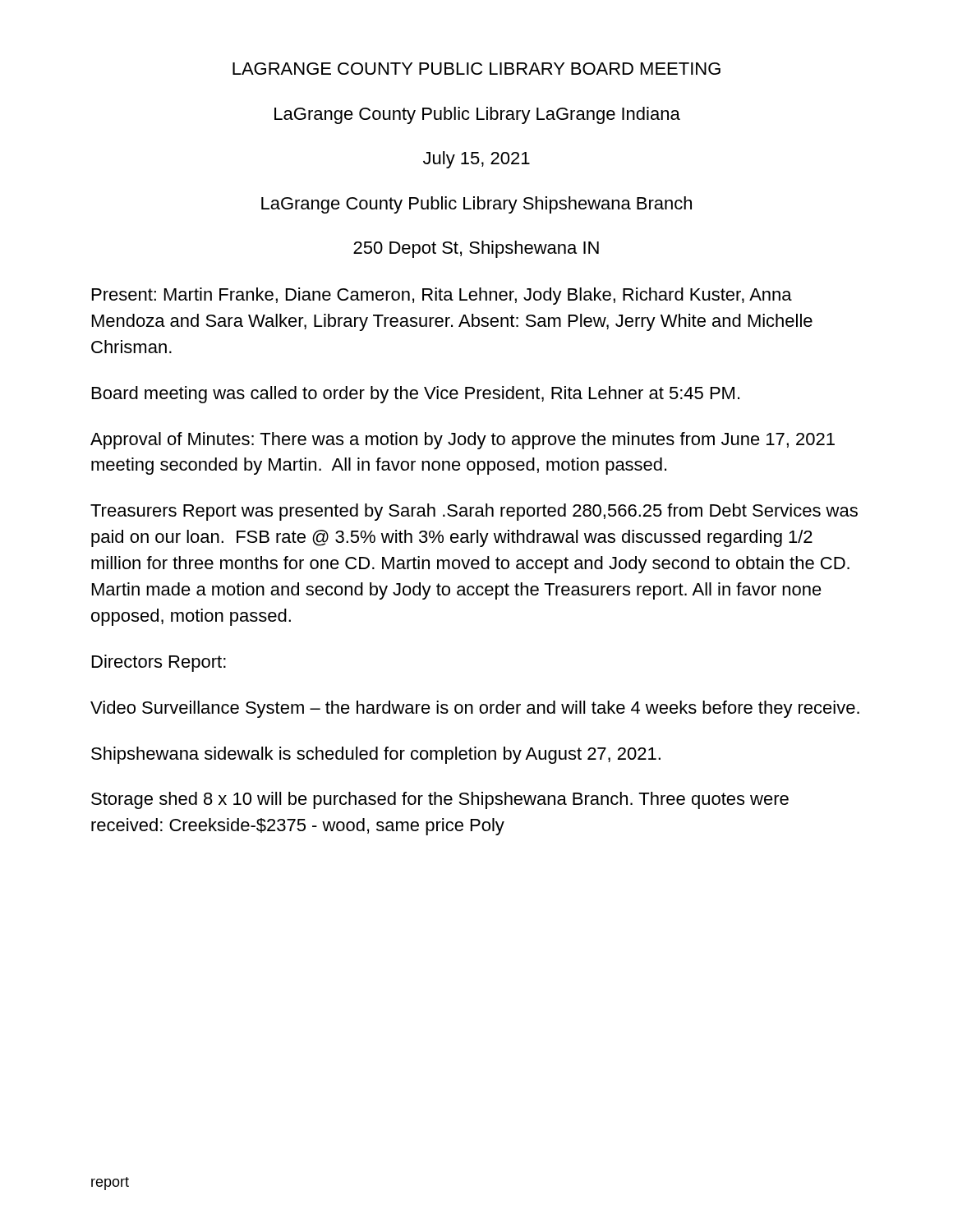Image resolution: width=953 pixels, height=1232 pixels.
Task: Find the text block with the text "Treasurers Report was"
Action: [x=474, y=563]
